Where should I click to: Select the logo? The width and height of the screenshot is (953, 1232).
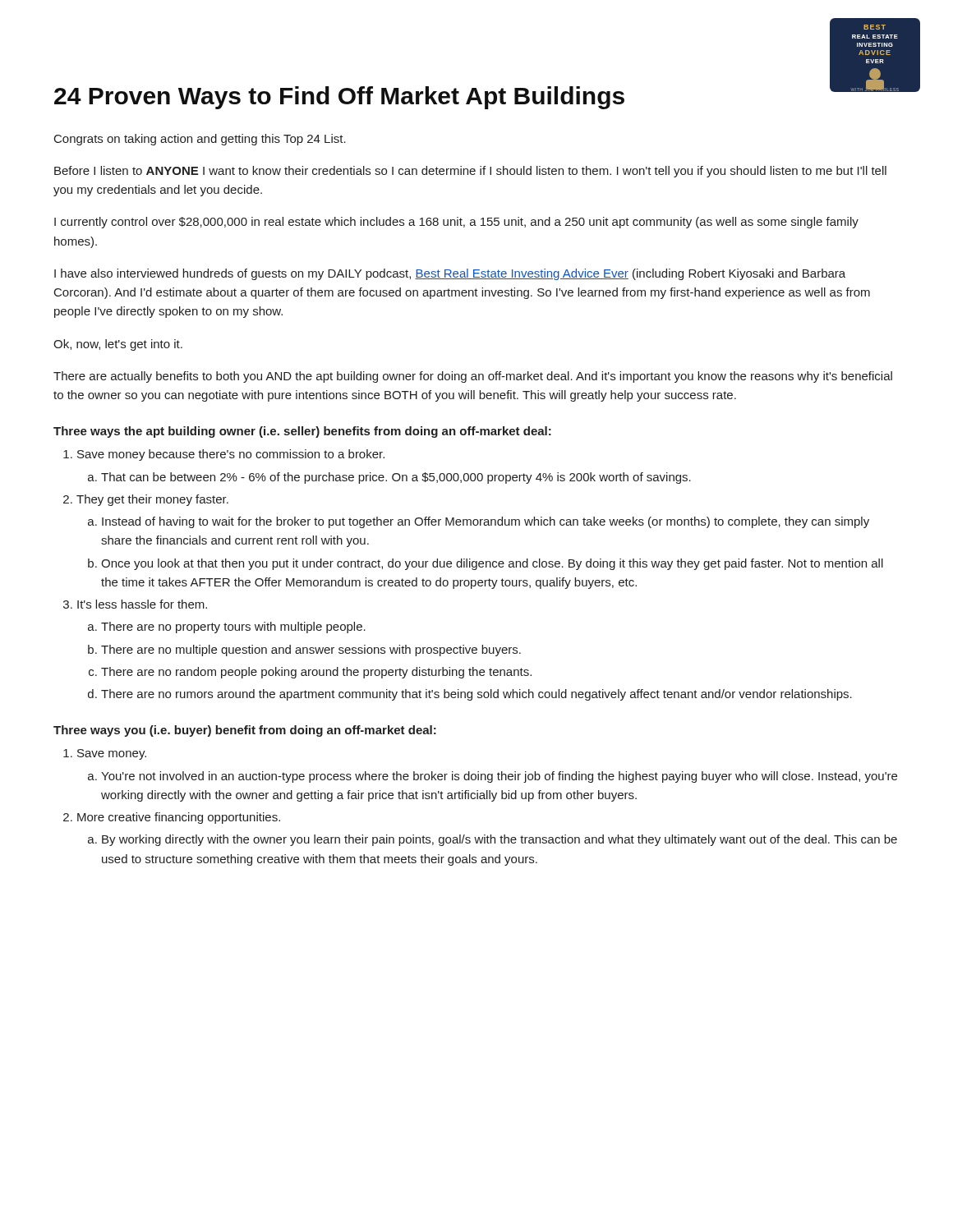[x=875, y=55]
